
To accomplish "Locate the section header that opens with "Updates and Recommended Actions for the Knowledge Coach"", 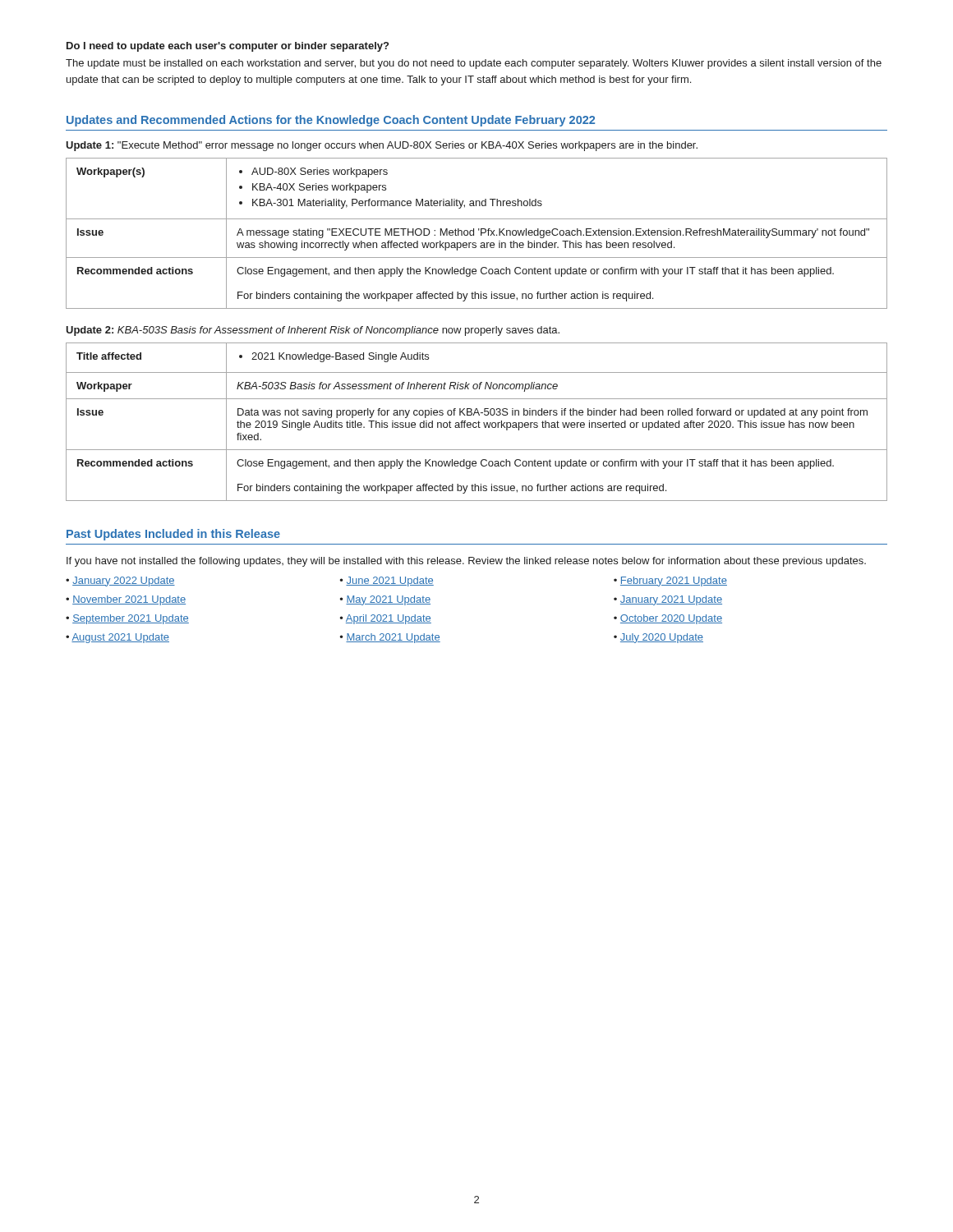I will [331, 120].
